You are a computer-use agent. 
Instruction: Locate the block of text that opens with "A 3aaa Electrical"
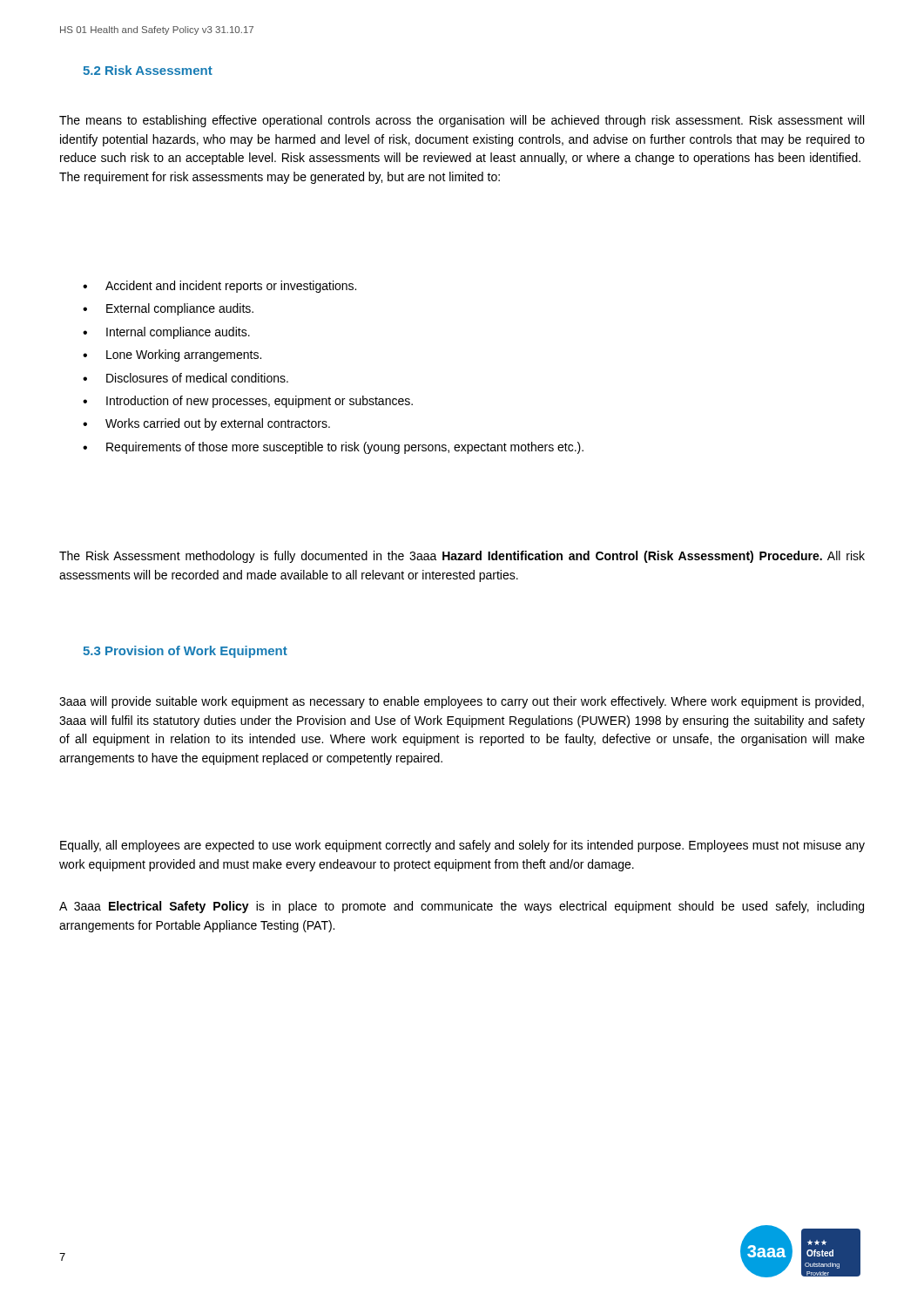pos(462,916)
